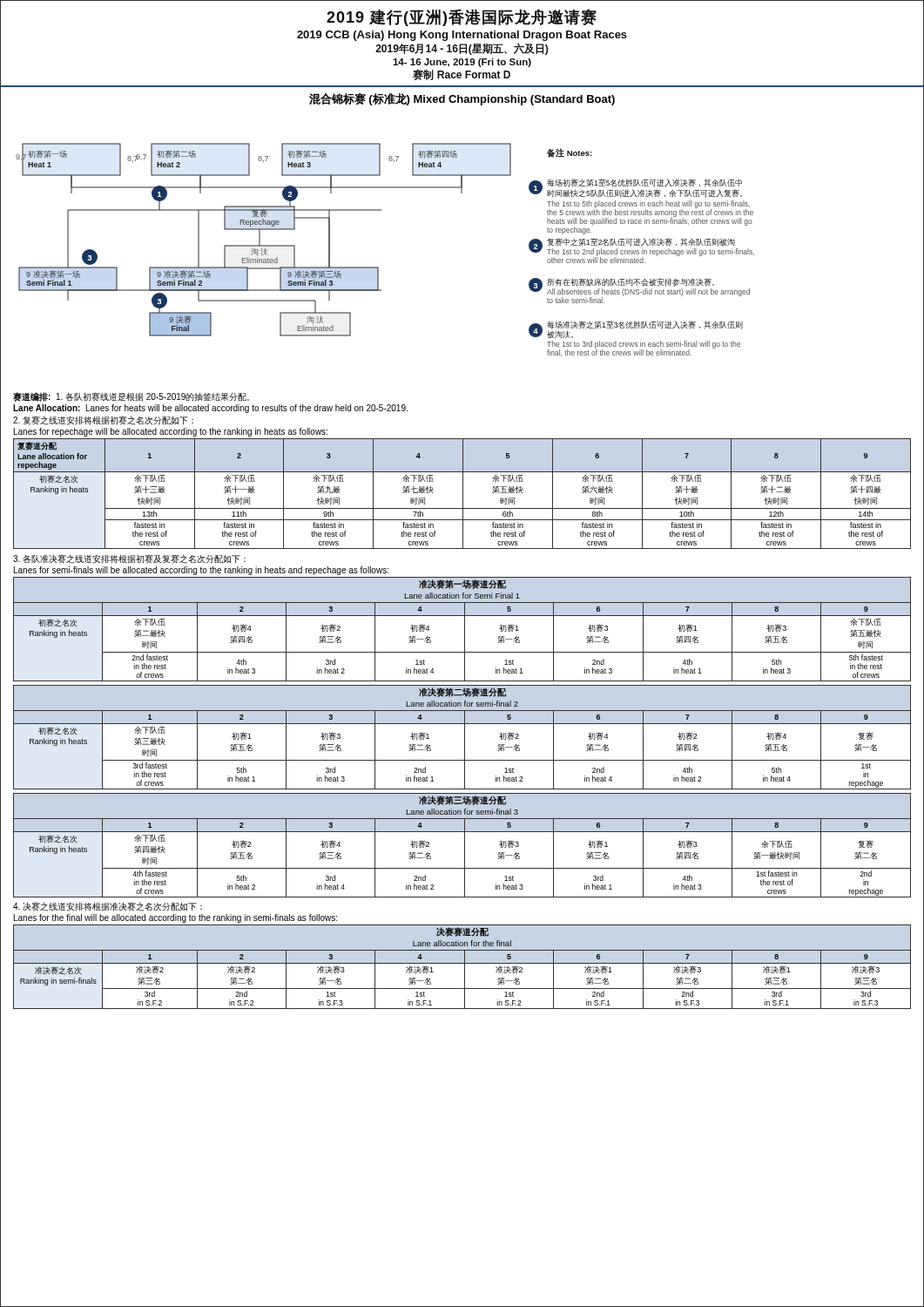Click on the text block with the text "决赛之线道安排将根据准决赛之名次分配如下： Lanes for the final will be"
The width and height of the screenshot is (924, 1307).
[x=175, y=912]
